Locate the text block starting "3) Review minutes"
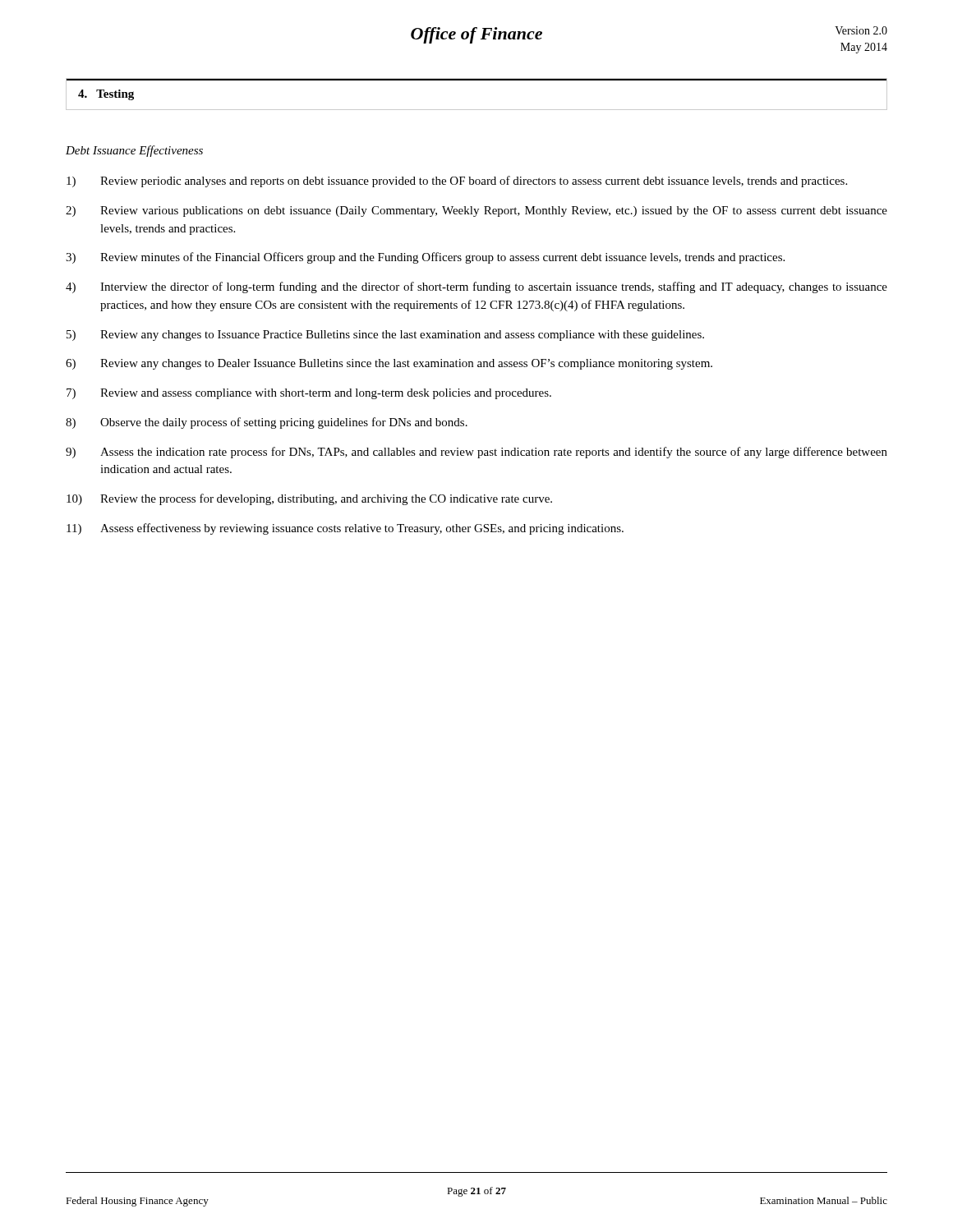Viewport: 953px width, 1232px height. tap(476, 258)
